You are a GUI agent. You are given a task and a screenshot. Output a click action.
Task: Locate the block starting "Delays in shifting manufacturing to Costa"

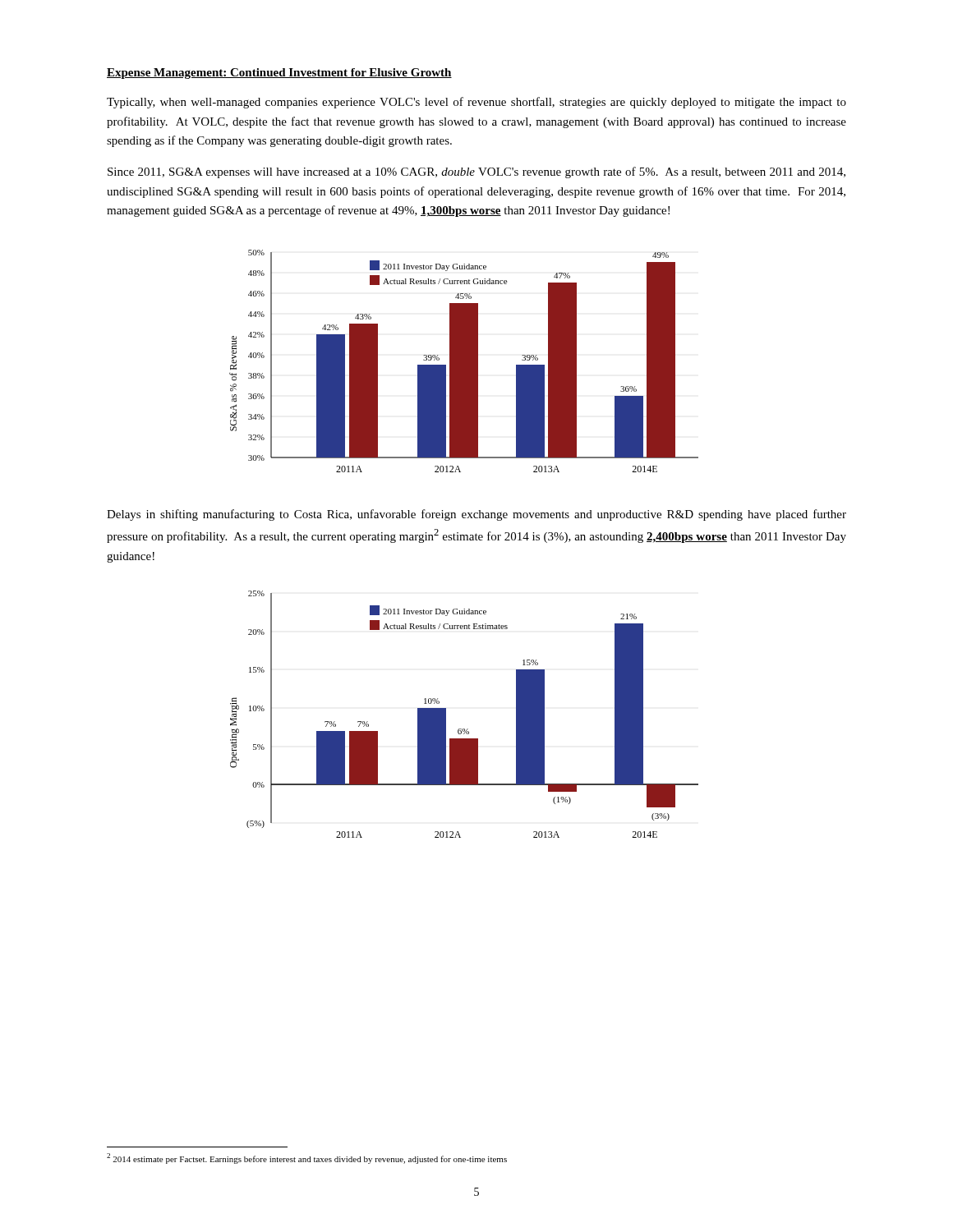[x=476, y=535]
